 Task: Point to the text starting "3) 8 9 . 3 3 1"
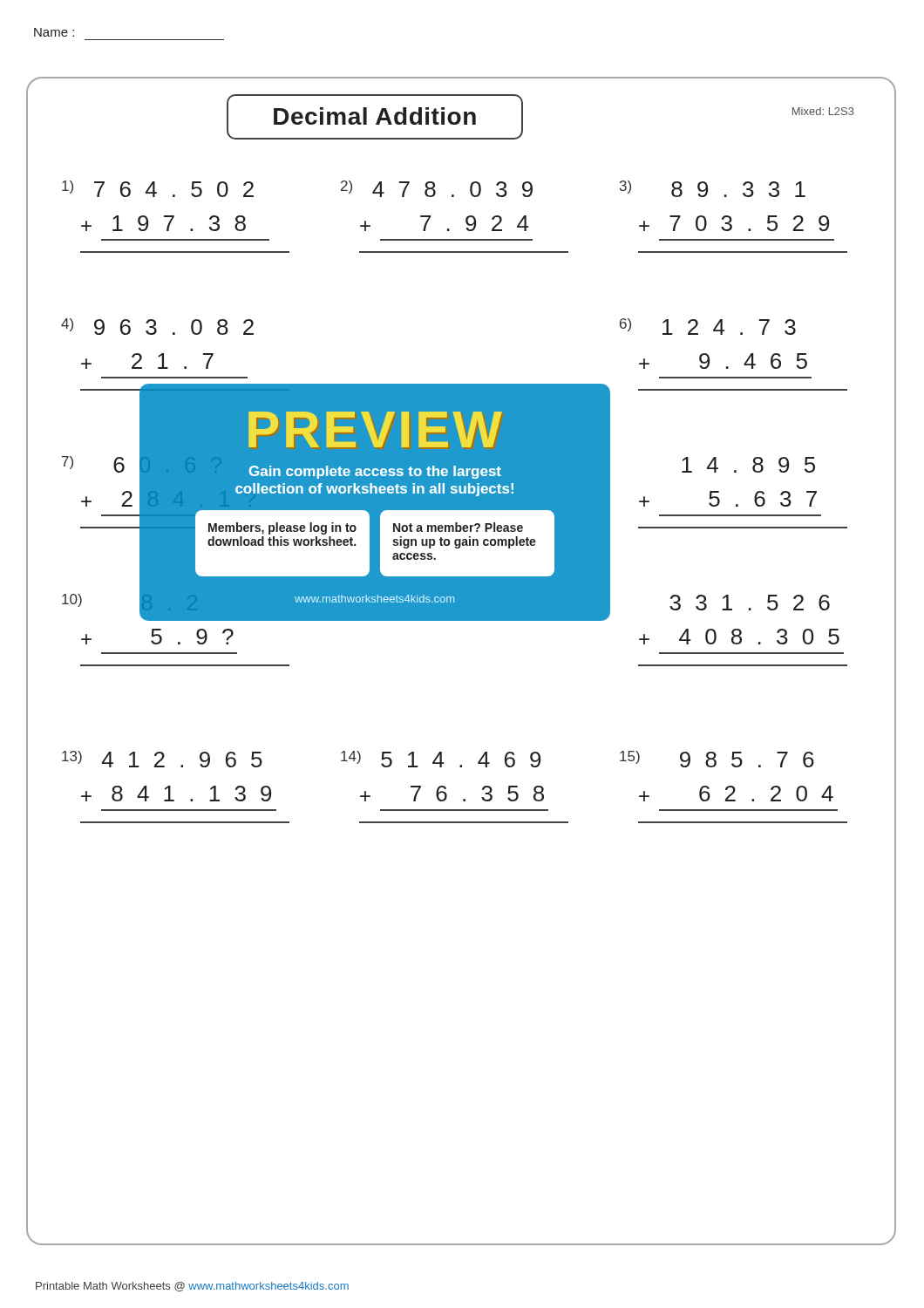pyautogui.click(x=734, y=217)
